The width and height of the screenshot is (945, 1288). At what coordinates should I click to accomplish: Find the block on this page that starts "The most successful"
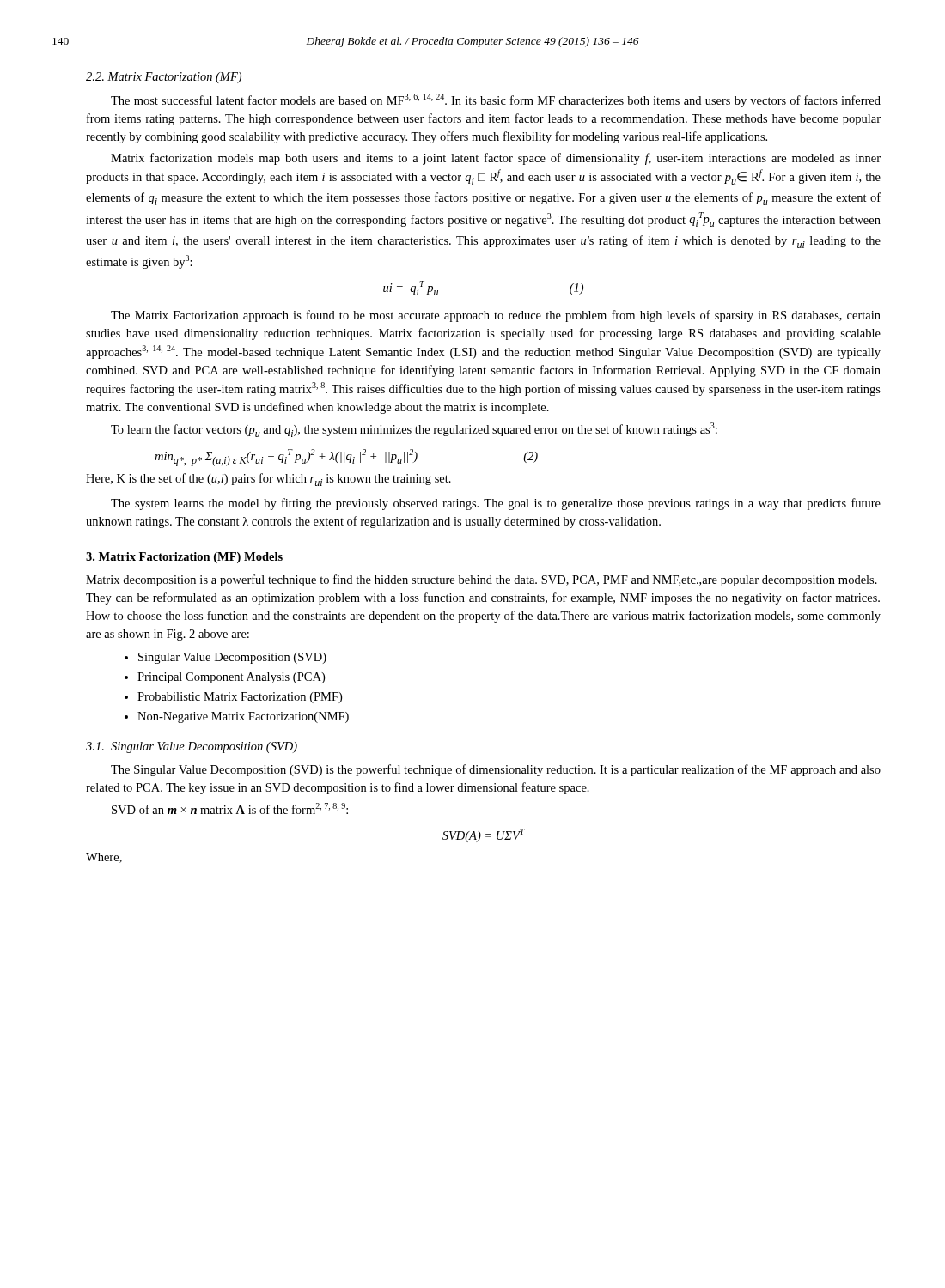click(x=483, y=118)
